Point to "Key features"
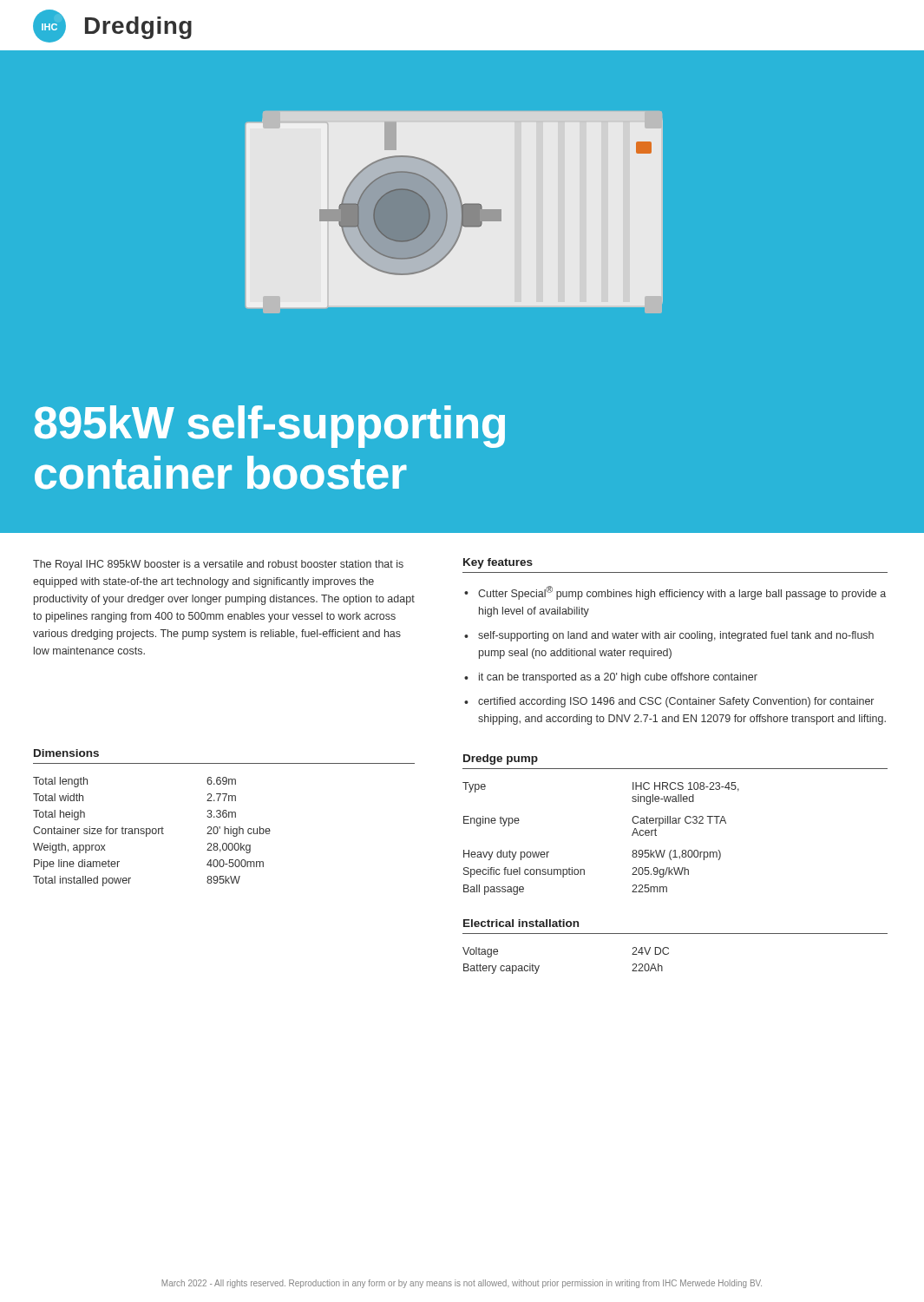Viewport: 924px width, 1302px height. click(675, 564)
